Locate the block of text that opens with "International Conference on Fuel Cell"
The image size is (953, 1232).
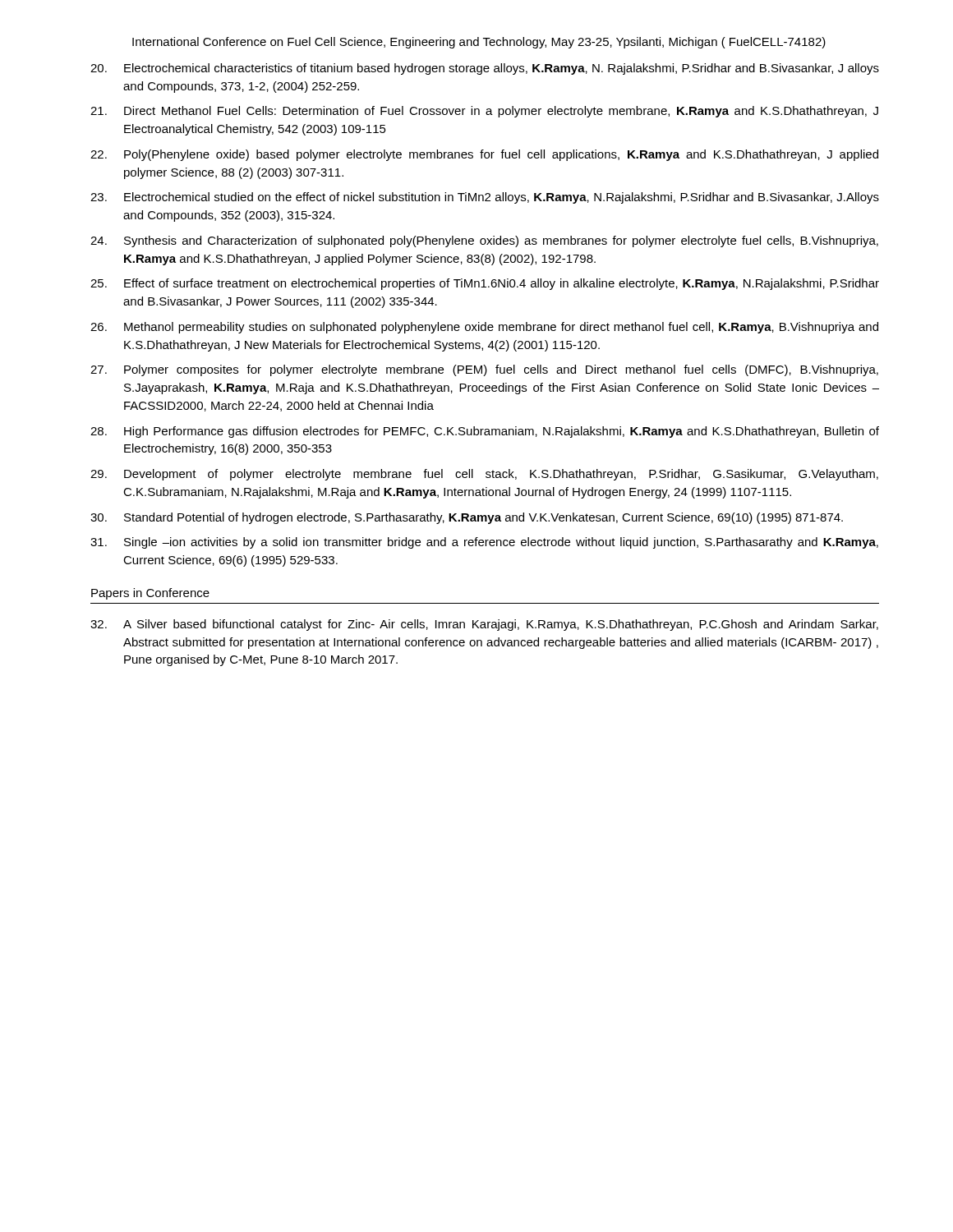[x=479, y=41]
